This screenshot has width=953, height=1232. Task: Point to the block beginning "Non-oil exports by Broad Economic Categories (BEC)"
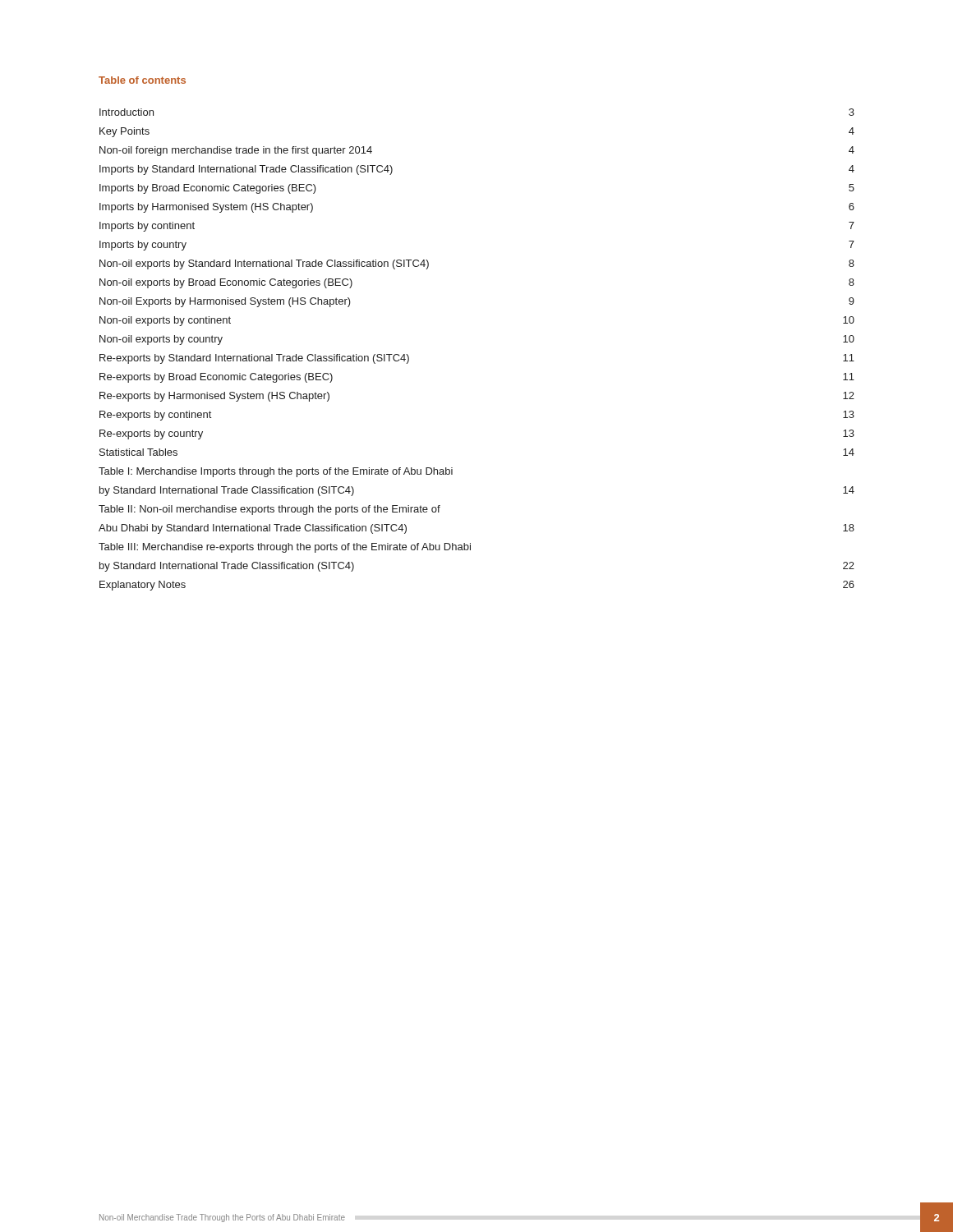pyautogui.click(x=223, y=282)
